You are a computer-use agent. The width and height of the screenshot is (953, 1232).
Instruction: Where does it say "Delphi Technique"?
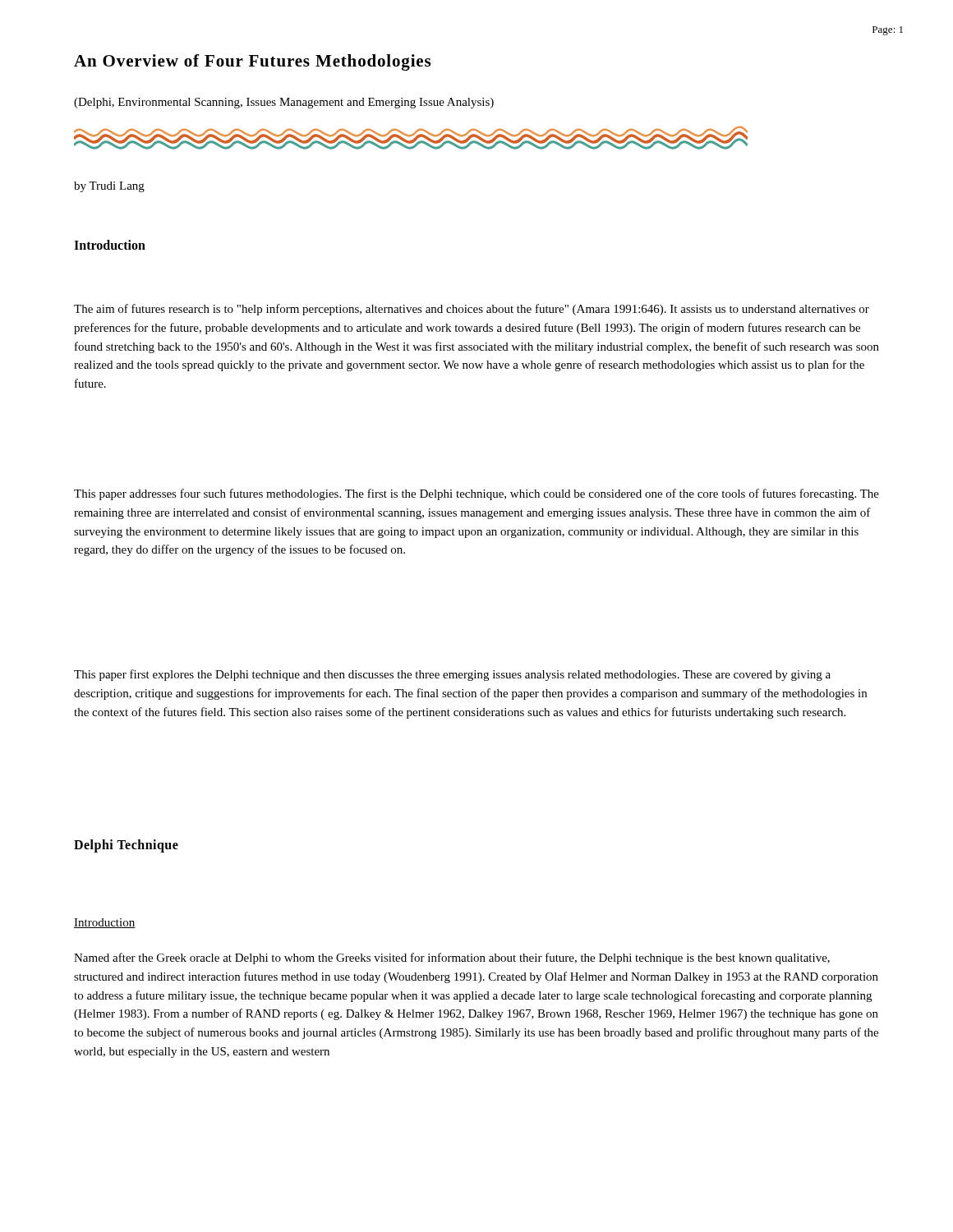pos(126,846)
